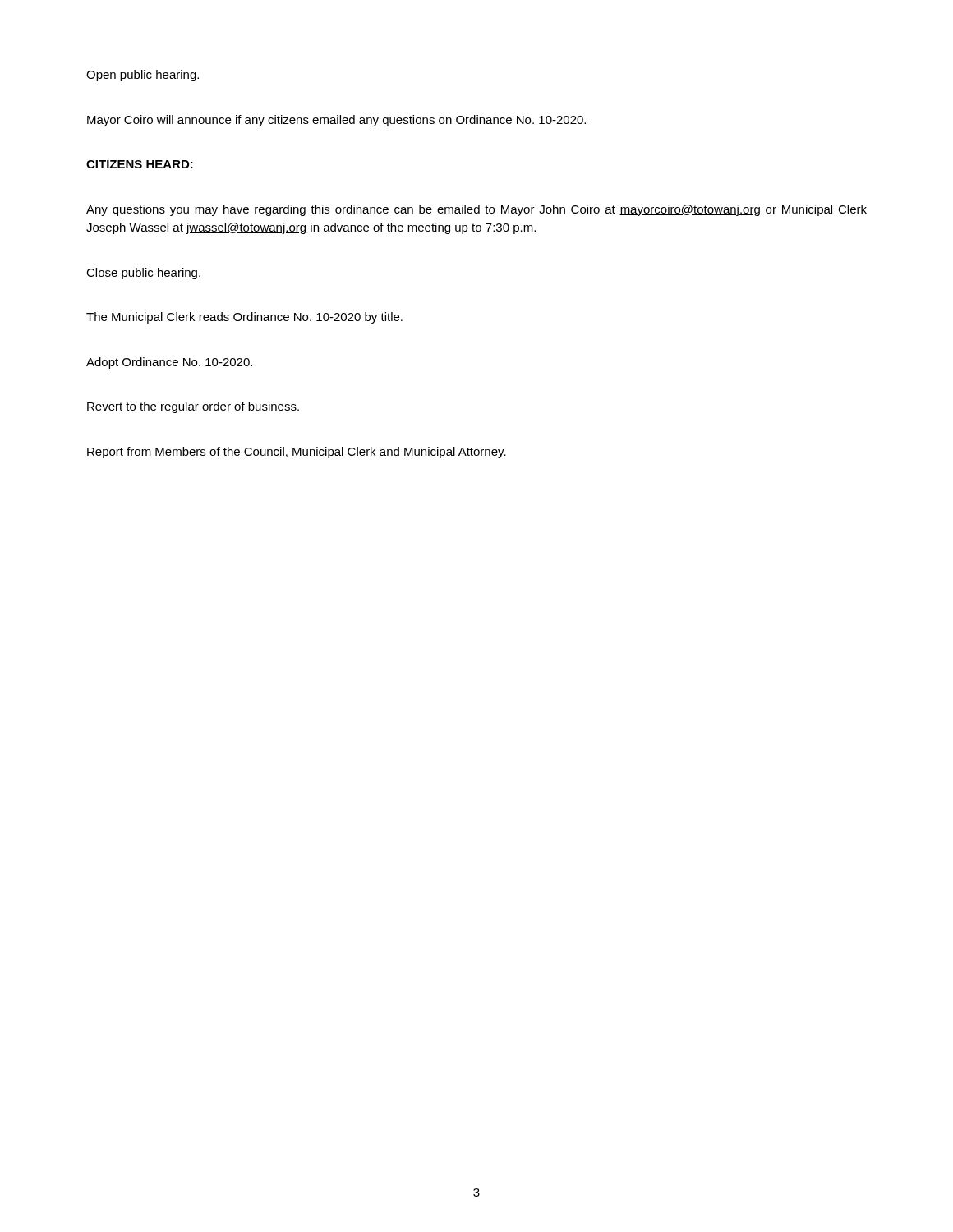The width and height of the screenshot is (953, 1232).
Task: Click on the passage starting "Mayor Coiro will"
Action: [x=337, y=119]
